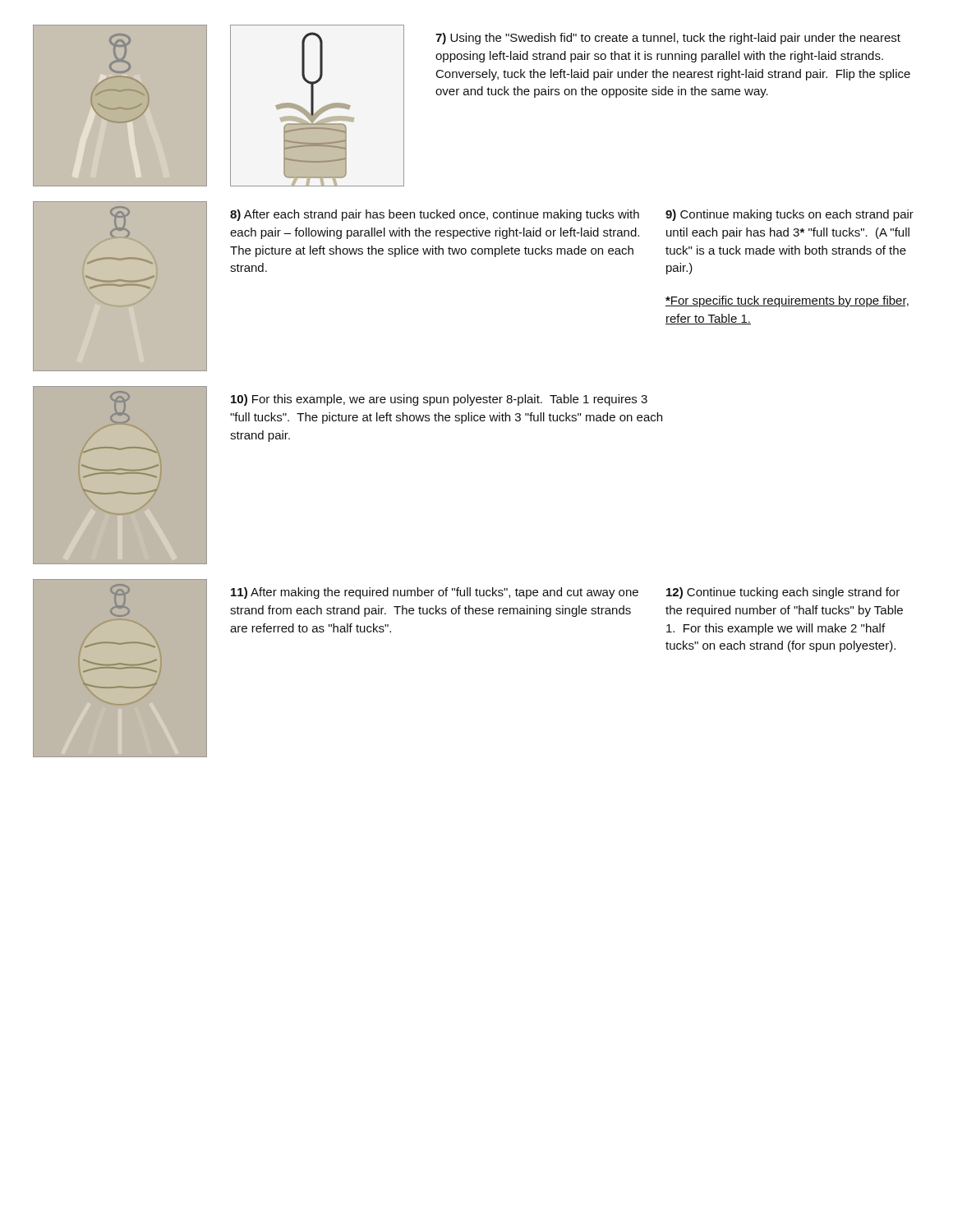The image size is (953, 1232).
Task: Locate the text block starting "12) Continue tucking each single strand"
Action: (793, 619)
